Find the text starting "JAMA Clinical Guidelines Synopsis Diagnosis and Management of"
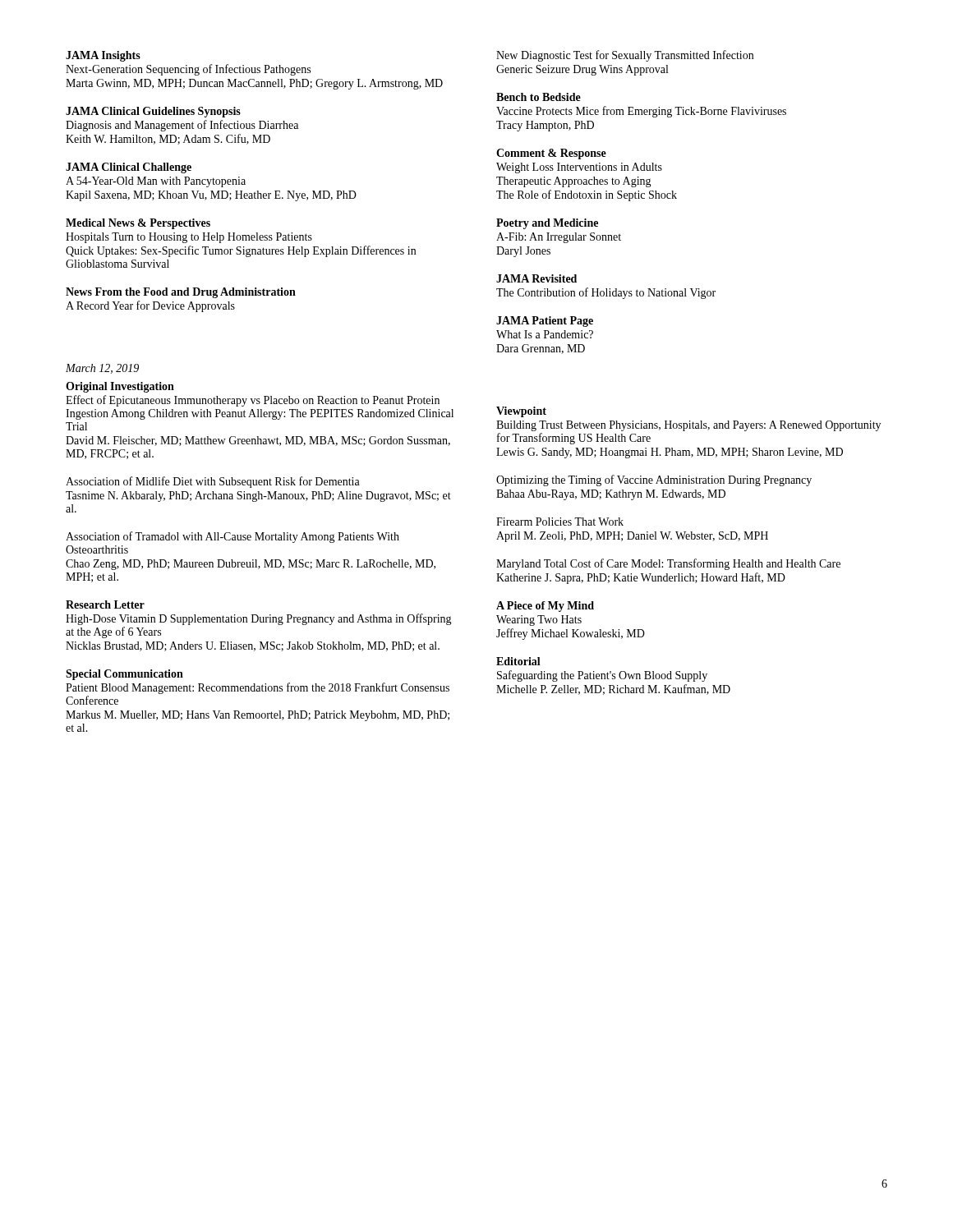The image size is (953, 1232). click(261, 126)
